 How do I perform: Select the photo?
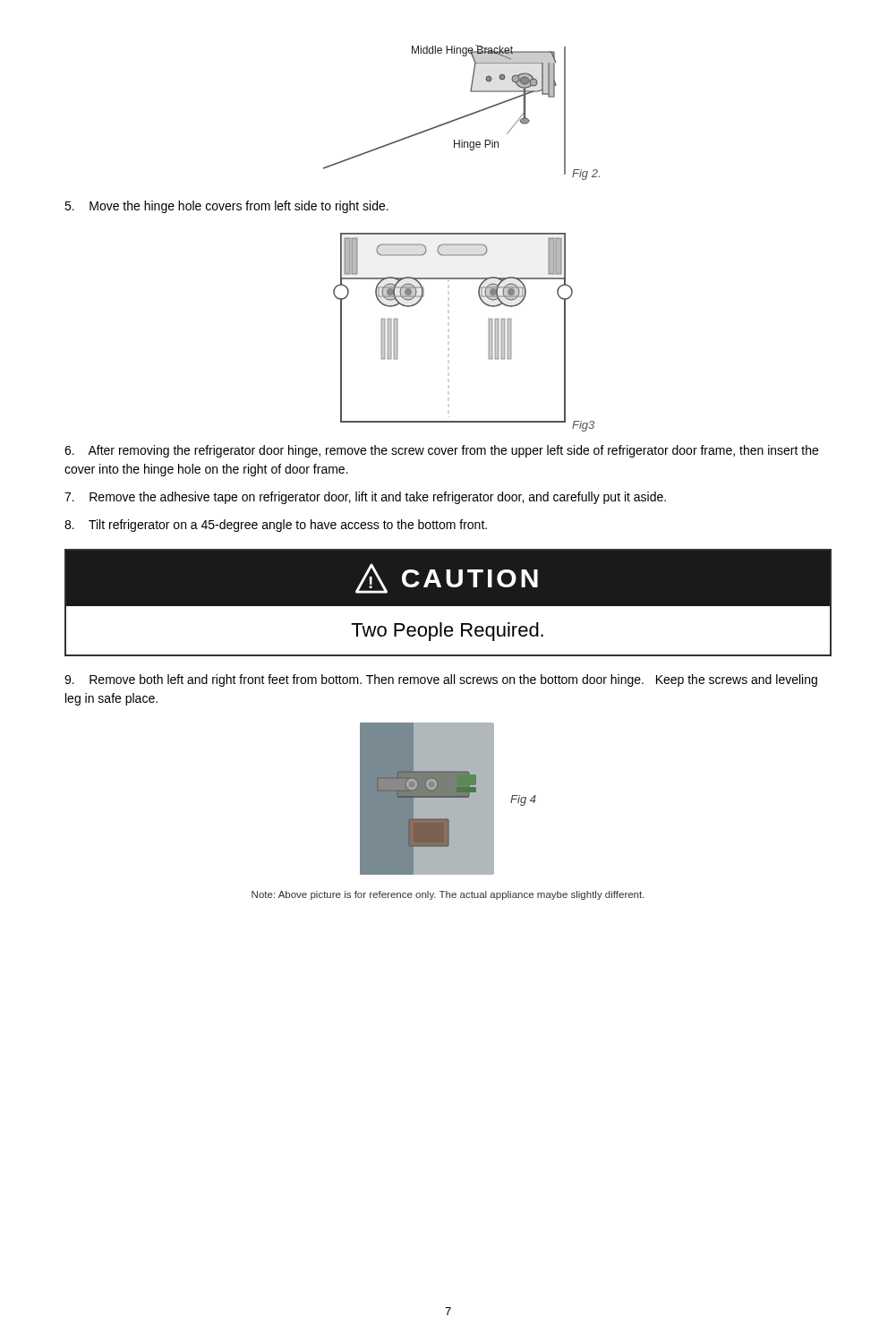[448, 799]
